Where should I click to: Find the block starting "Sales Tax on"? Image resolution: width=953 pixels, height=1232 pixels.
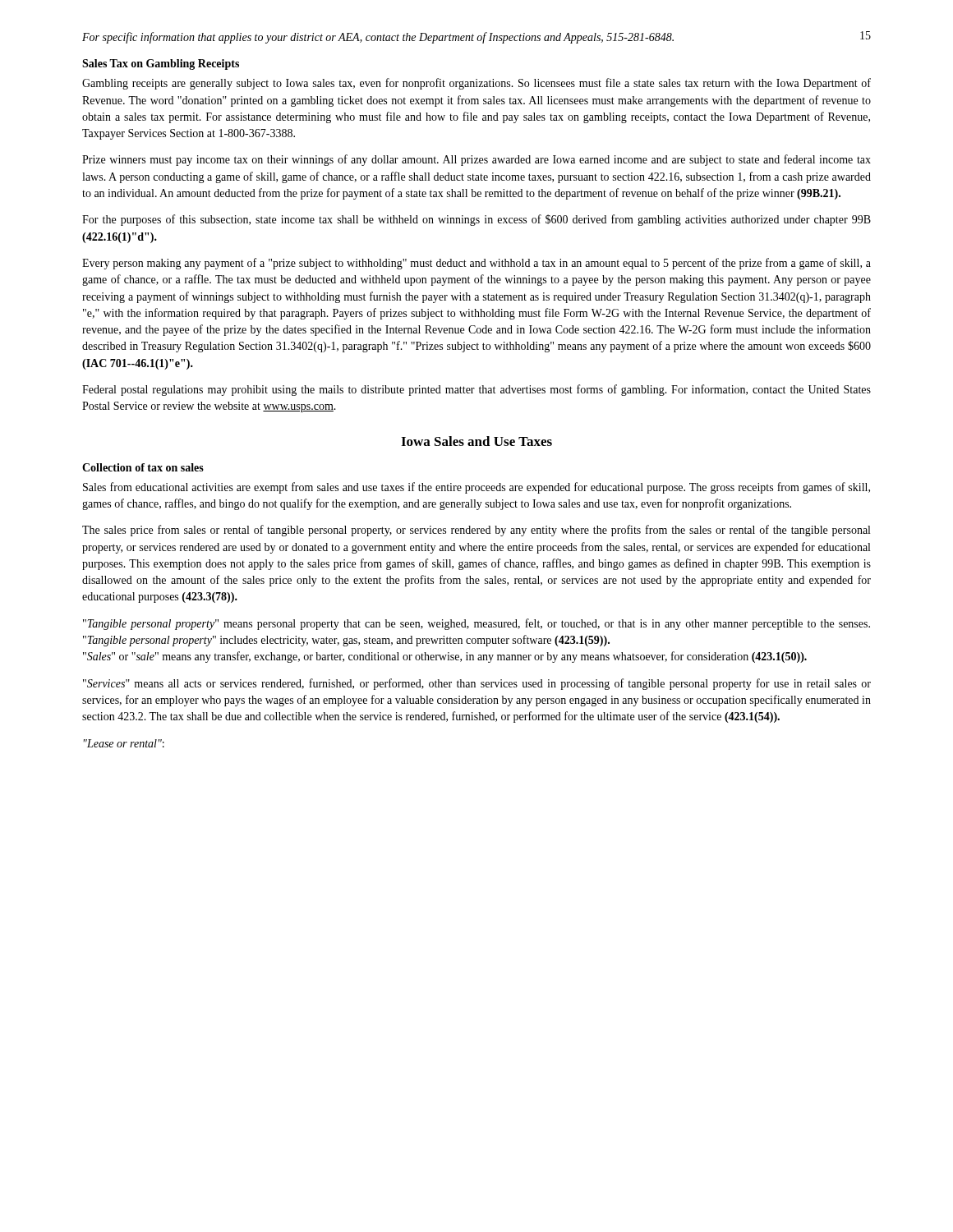coord(161,64)
